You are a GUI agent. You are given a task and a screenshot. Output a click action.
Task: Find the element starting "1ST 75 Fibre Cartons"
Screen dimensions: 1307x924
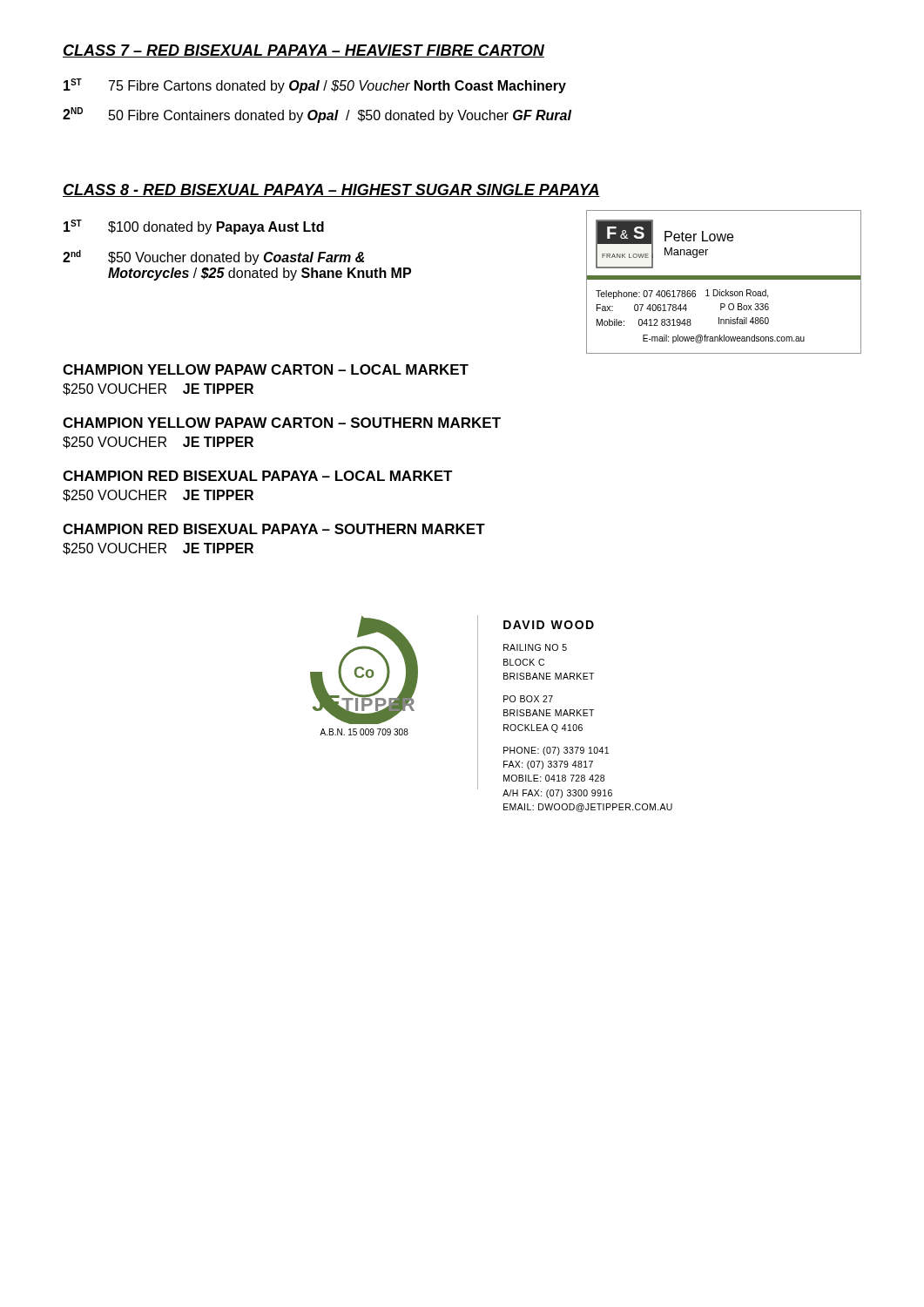[x=314, y=86]
